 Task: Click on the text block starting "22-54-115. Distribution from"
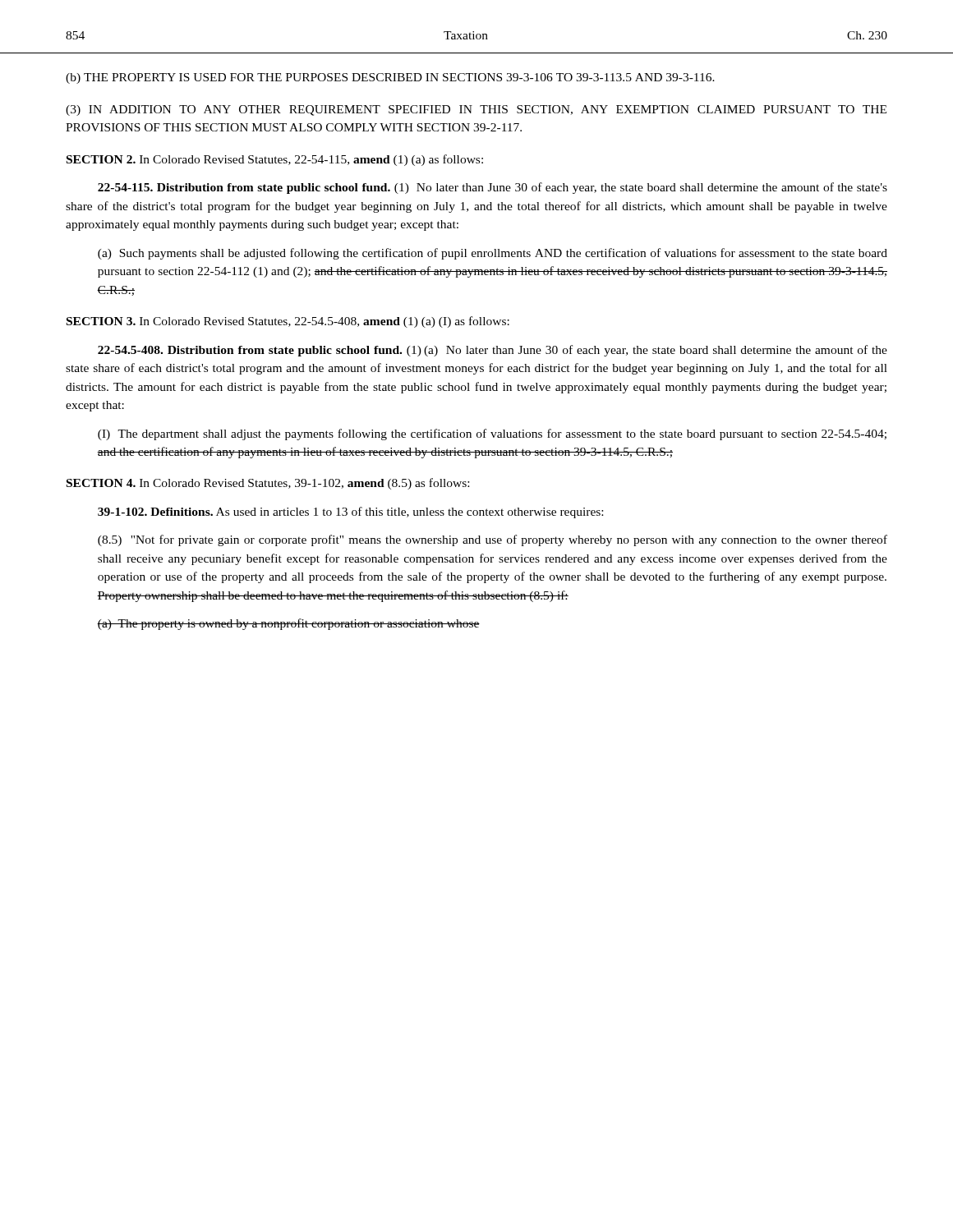coord(476,206)
